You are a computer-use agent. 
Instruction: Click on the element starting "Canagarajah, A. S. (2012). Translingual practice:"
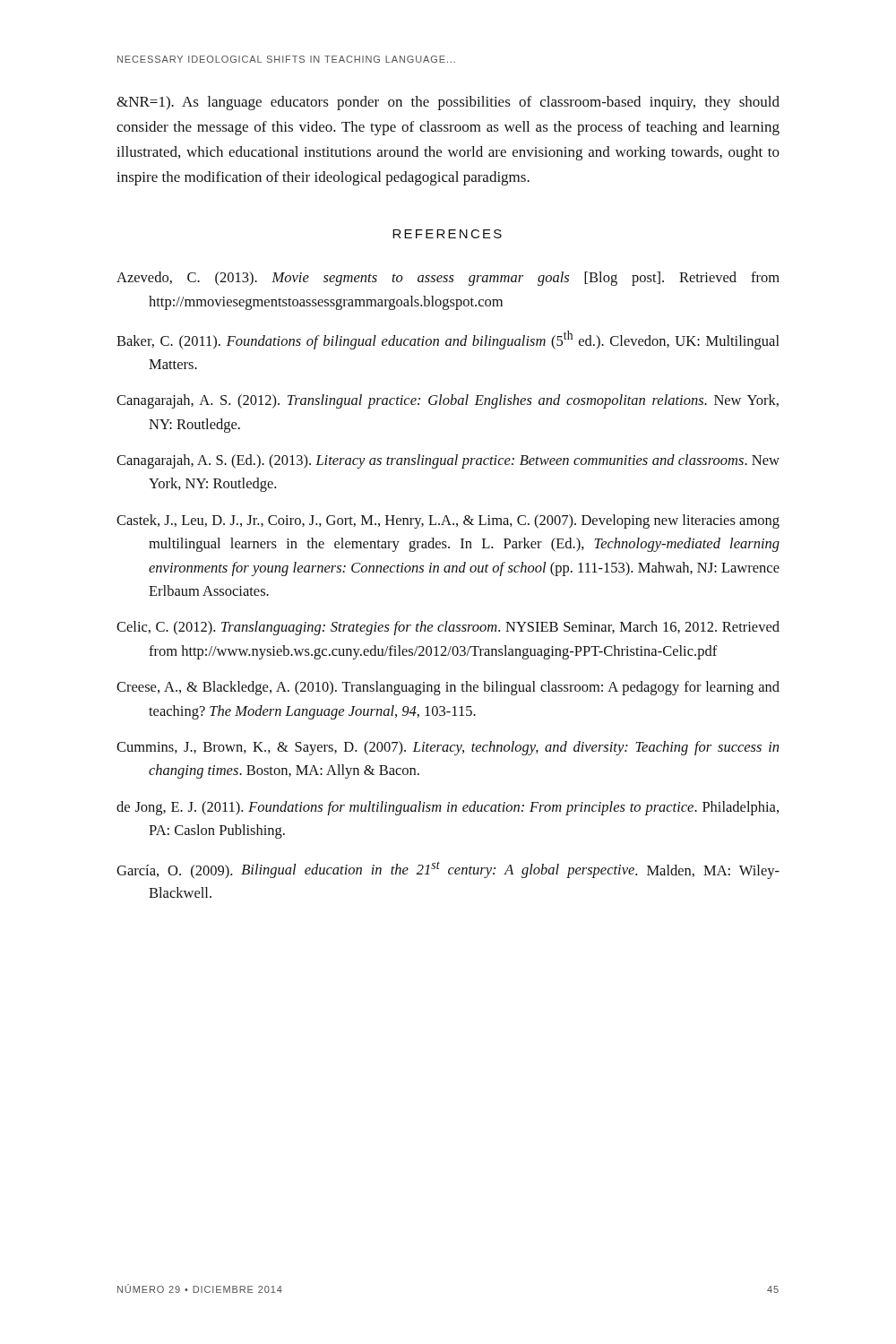[448, 412]
